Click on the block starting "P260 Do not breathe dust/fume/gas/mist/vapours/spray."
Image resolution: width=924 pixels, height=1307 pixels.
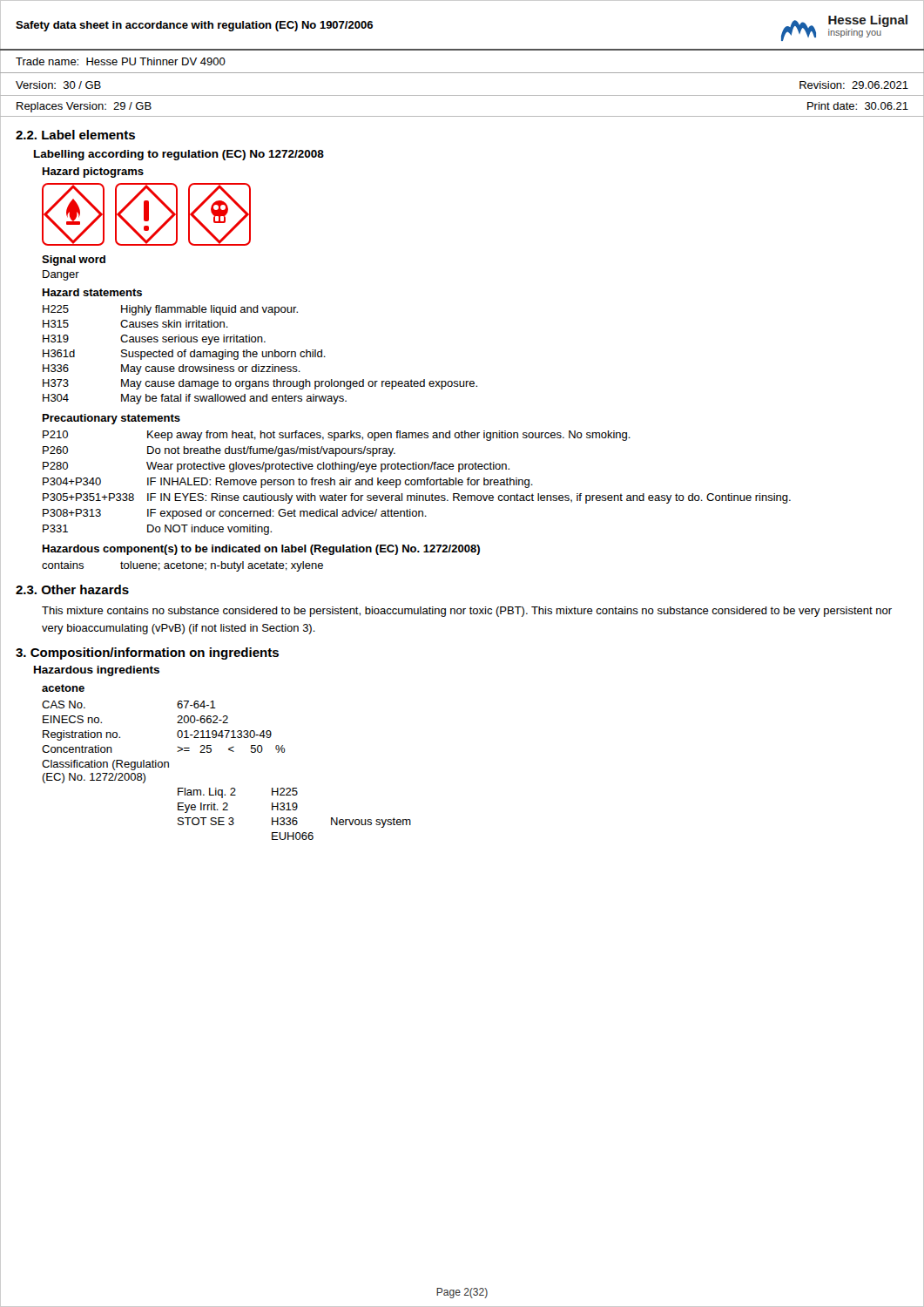(219, 450)
